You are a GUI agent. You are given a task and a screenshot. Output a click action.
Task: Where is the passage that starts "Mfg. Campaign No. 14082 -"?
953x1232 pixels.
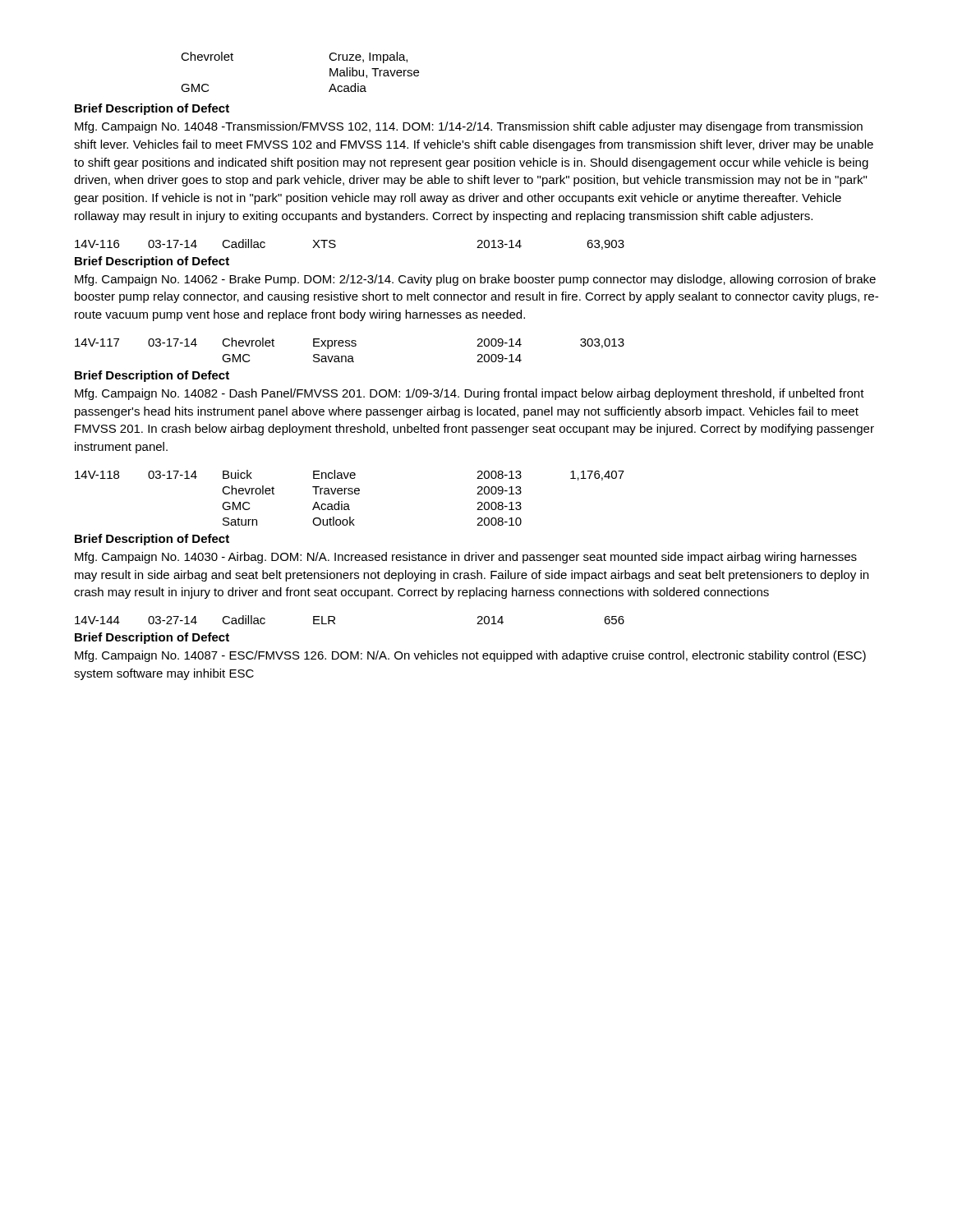[474, 420]
